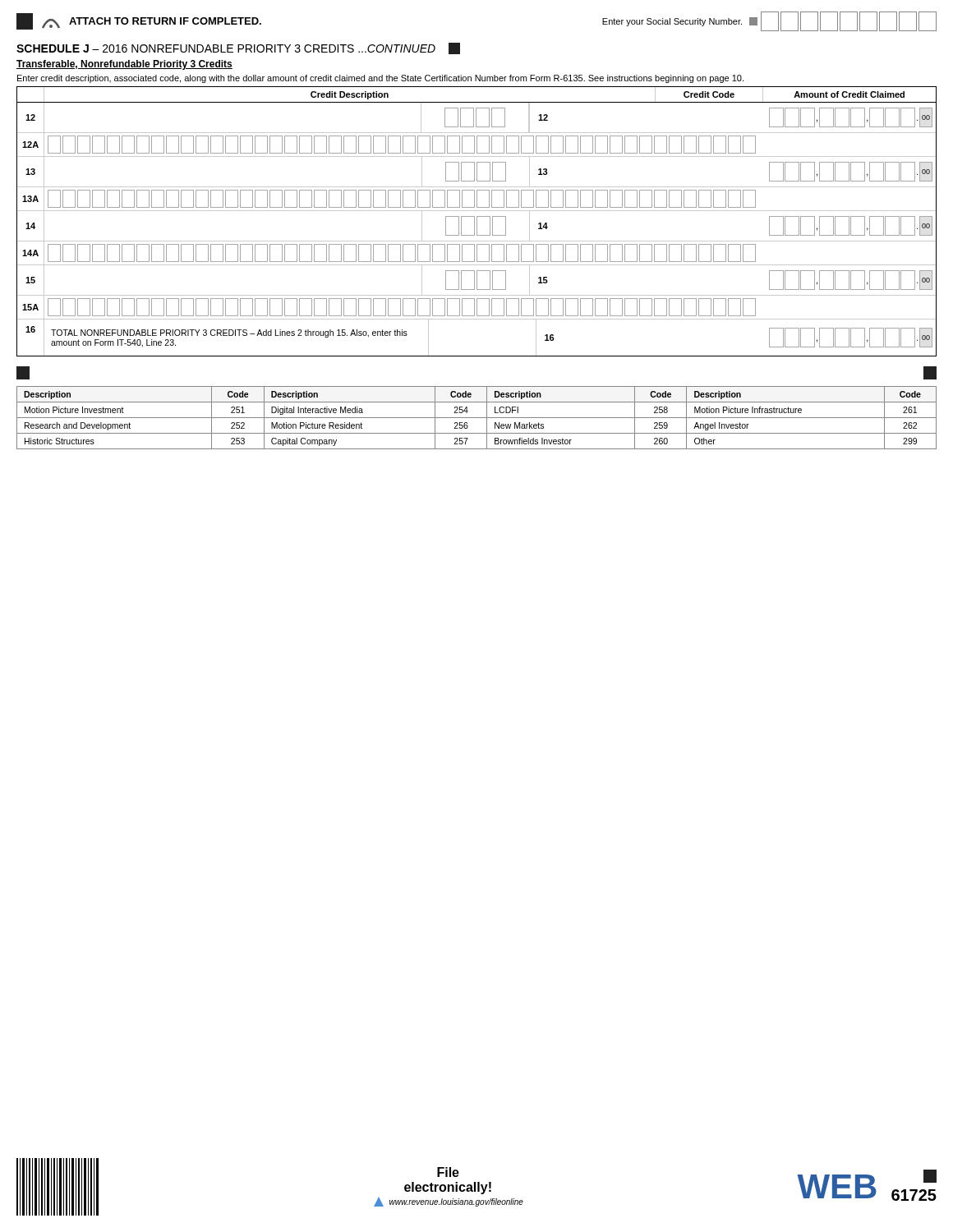Select the element starting "Enter credit description, associated code, along"

380,78
